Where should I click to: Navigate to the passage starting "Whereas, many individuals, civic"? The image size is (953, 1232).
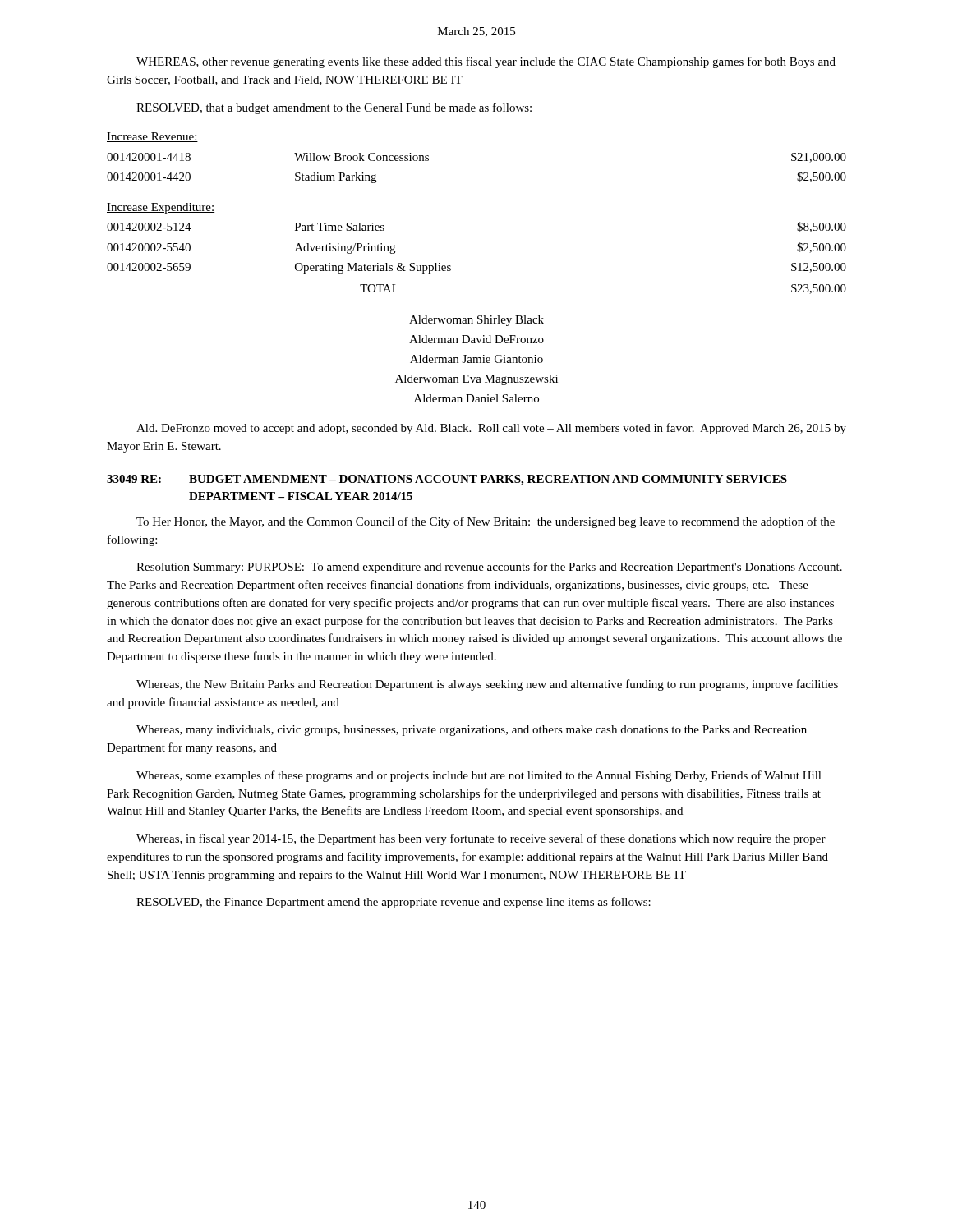457,738
